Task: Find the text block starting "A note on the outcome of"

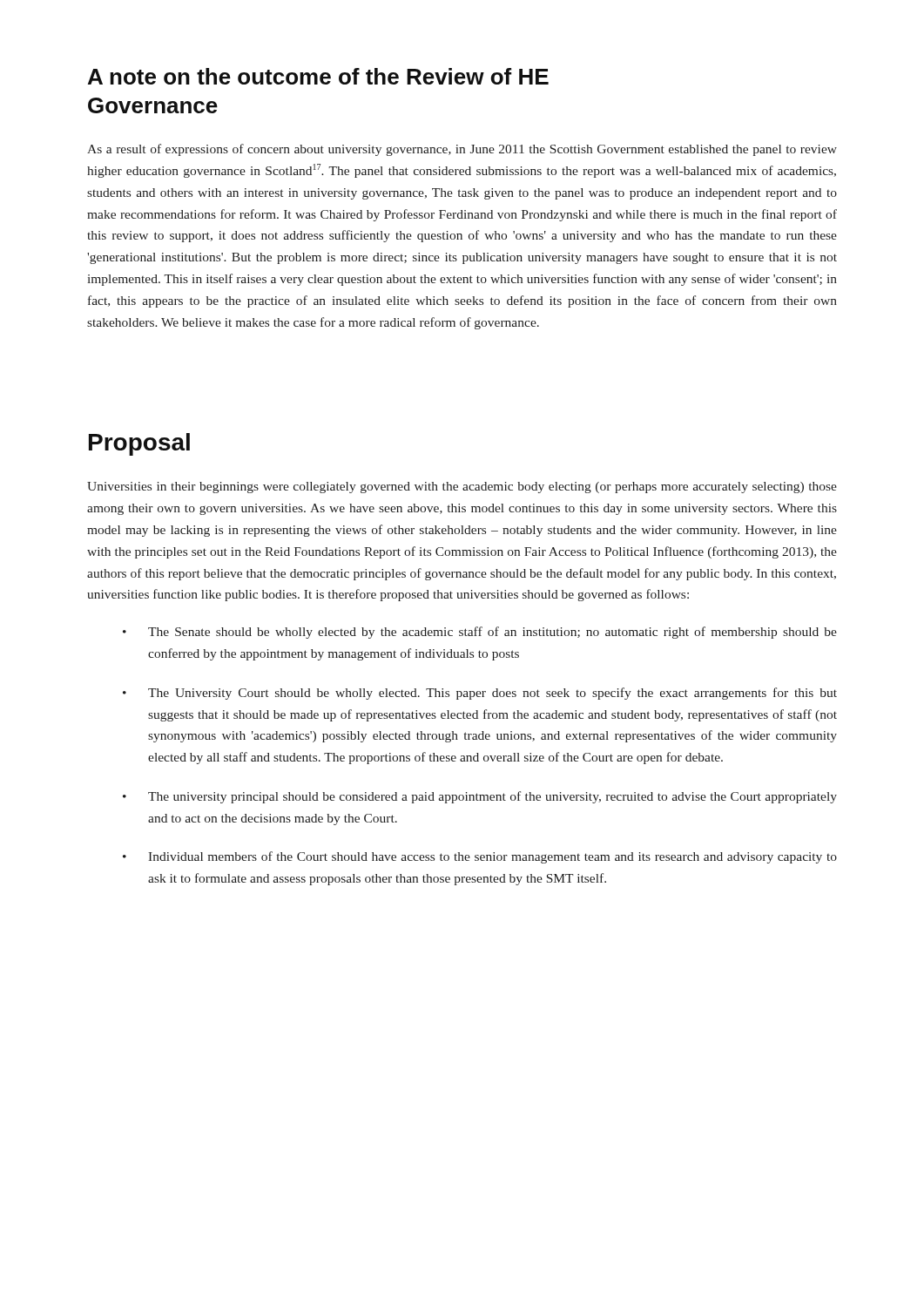Action: point(462,91)
